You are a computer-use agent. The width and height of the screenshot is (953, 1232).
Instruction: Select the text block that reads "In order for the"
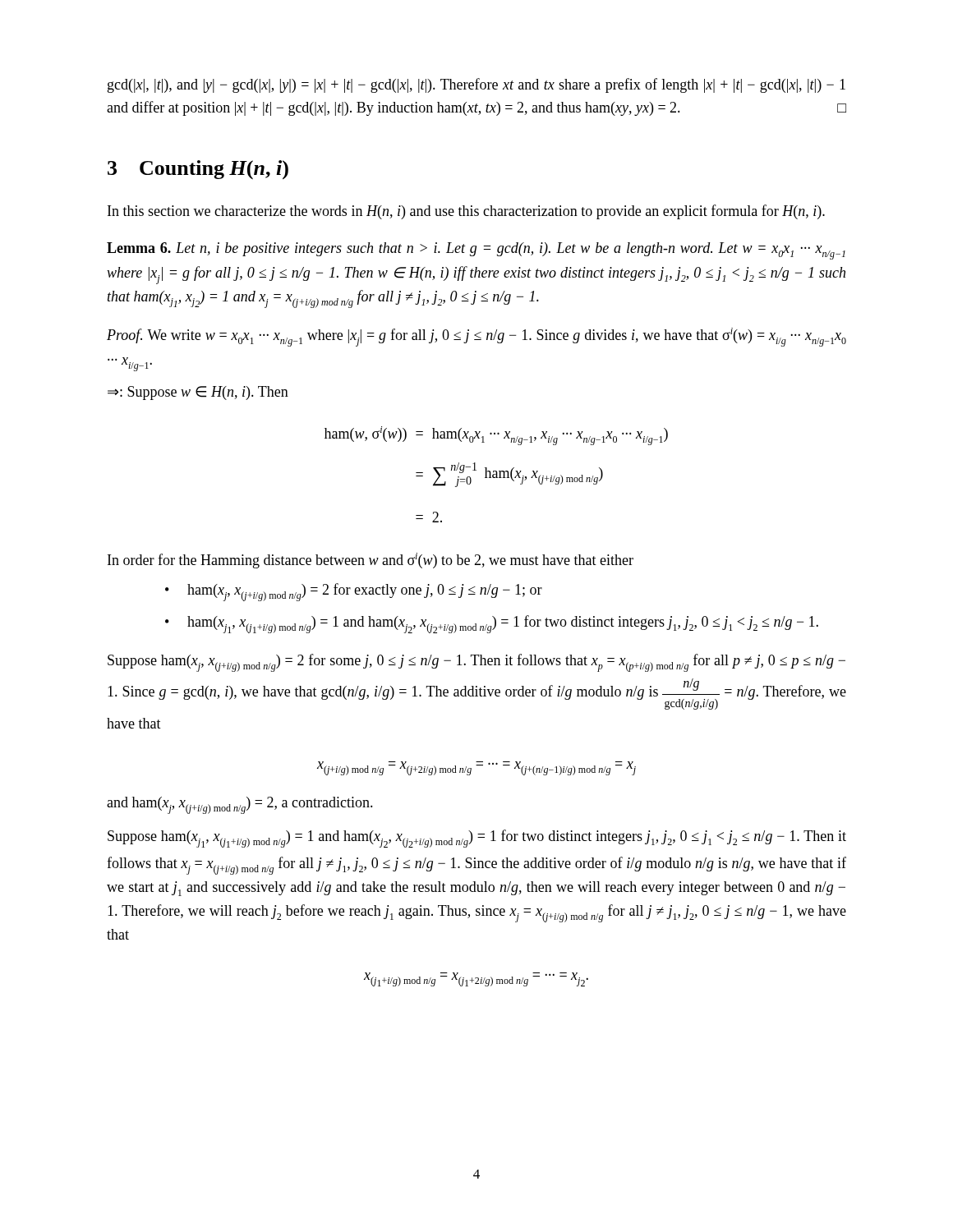click(370, 560)
